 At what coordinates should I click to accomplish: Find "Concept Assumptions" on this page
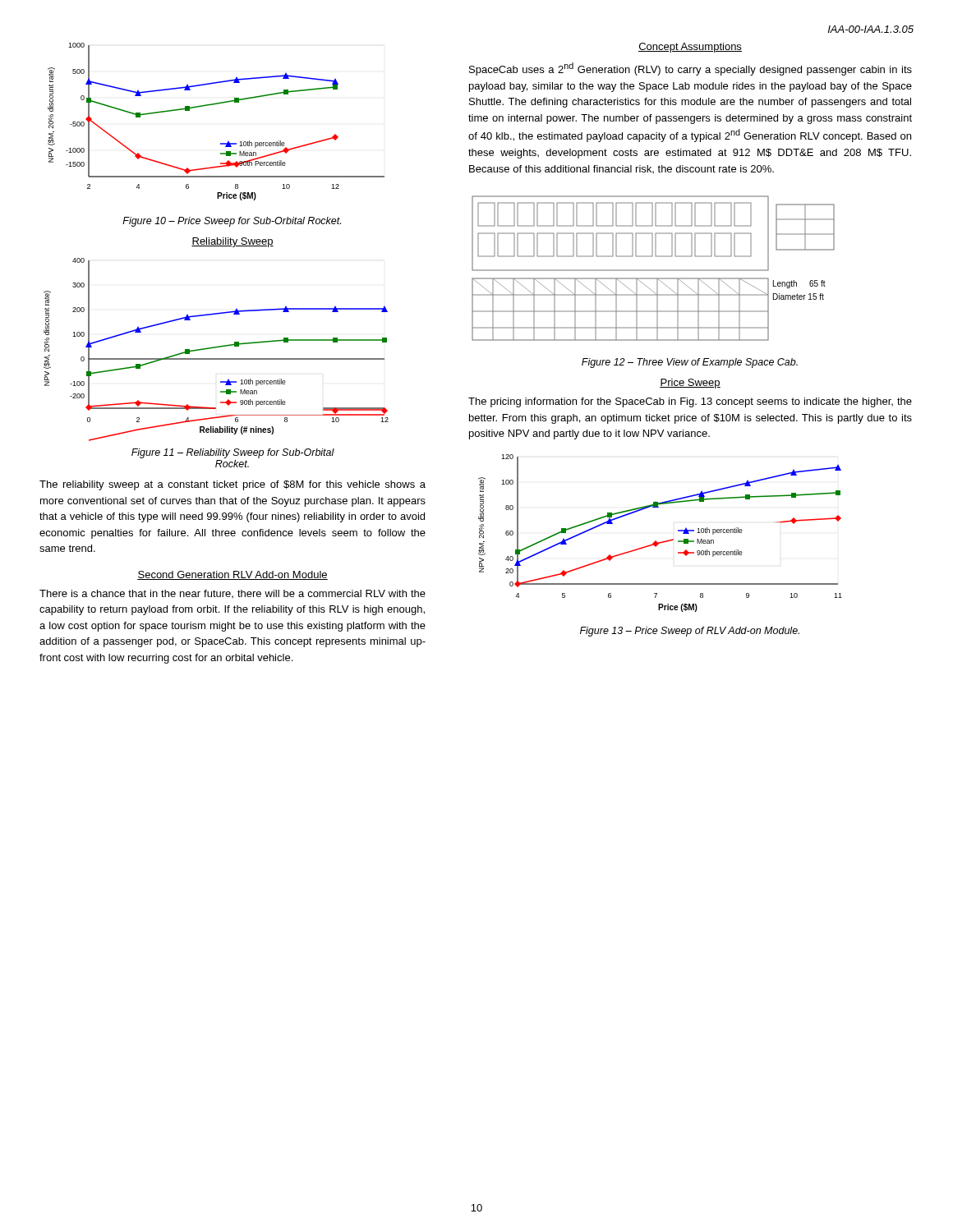[x=690, y=46]
